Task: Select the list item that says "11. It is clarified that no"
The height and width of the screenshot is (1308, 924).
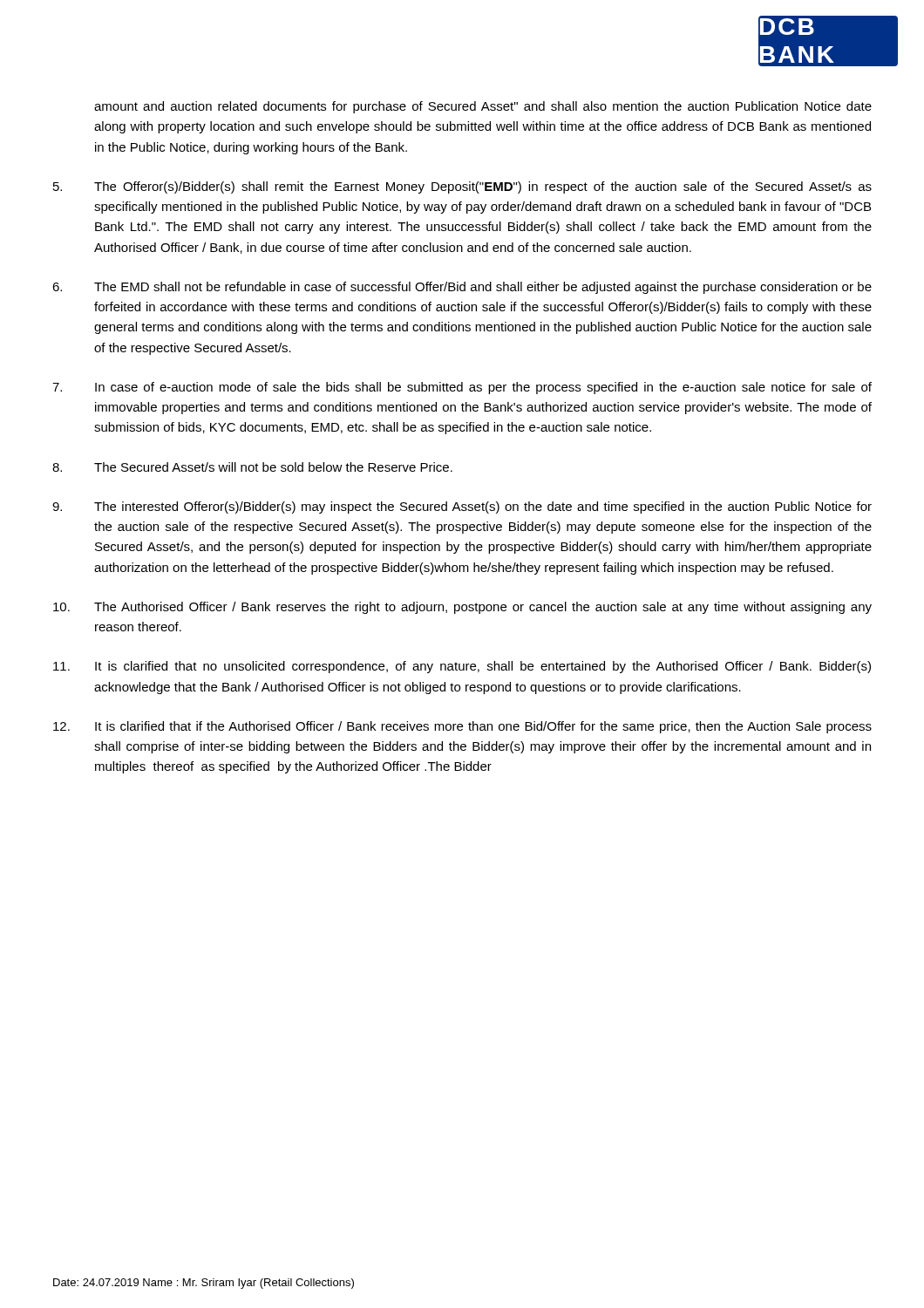Action: coord(462,676)
